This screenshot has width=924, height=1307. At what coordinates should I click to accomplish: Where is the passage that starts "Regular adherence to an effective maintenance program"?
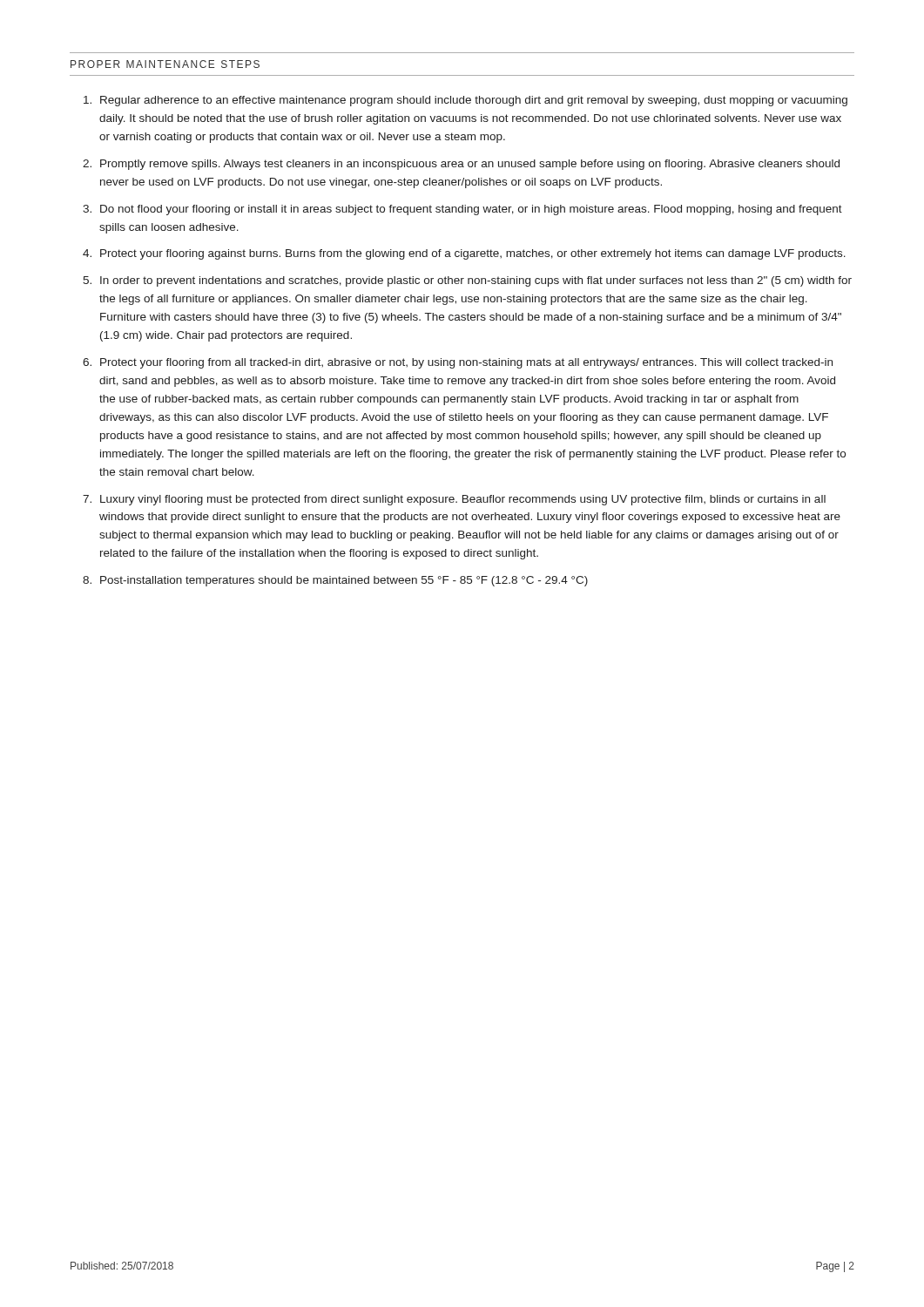pyautogui.click(x=474, y=118)
